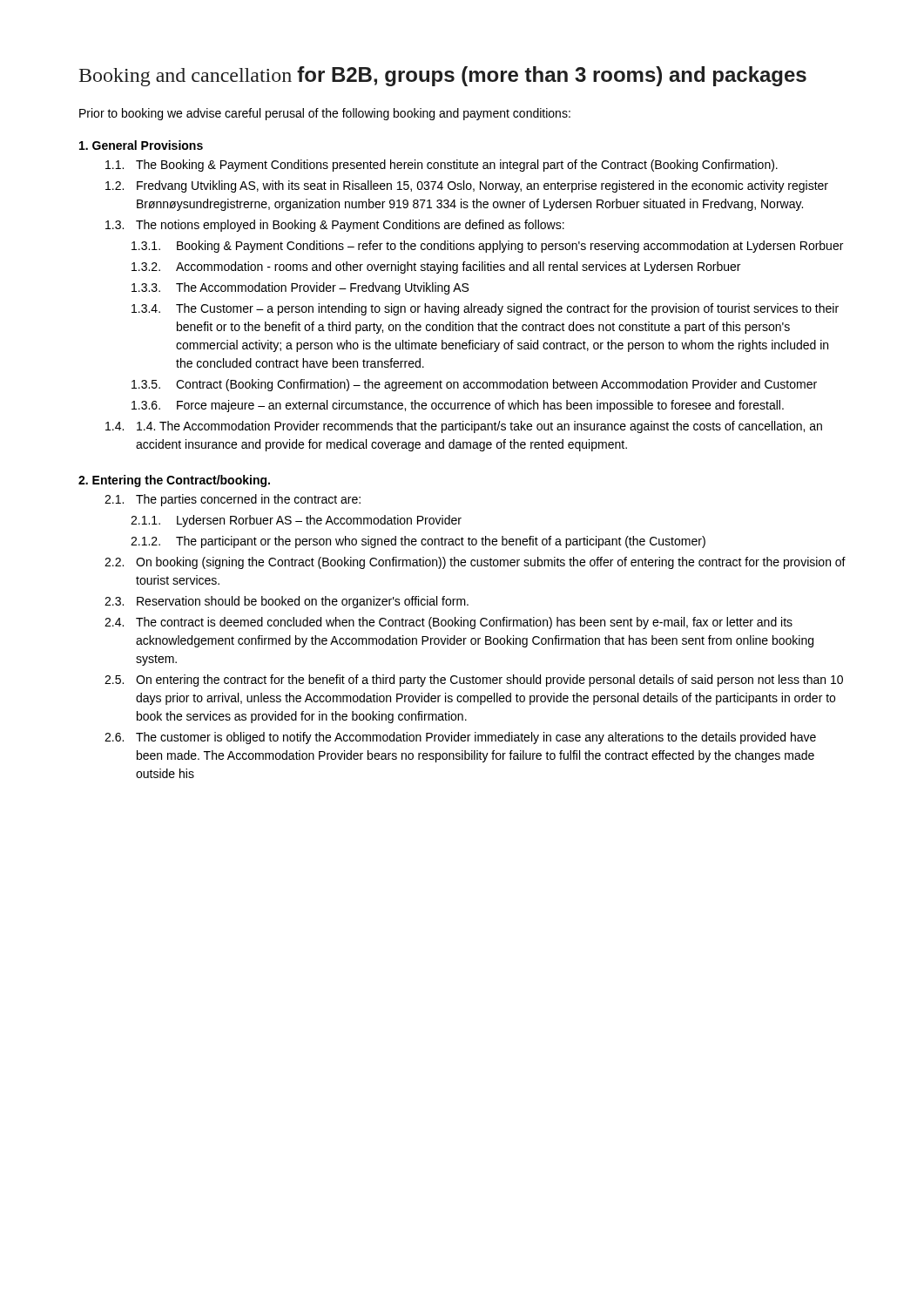
Task: Click on the title that says "Booking and cancellation for B2B,"
Action: tap(443, 74)
